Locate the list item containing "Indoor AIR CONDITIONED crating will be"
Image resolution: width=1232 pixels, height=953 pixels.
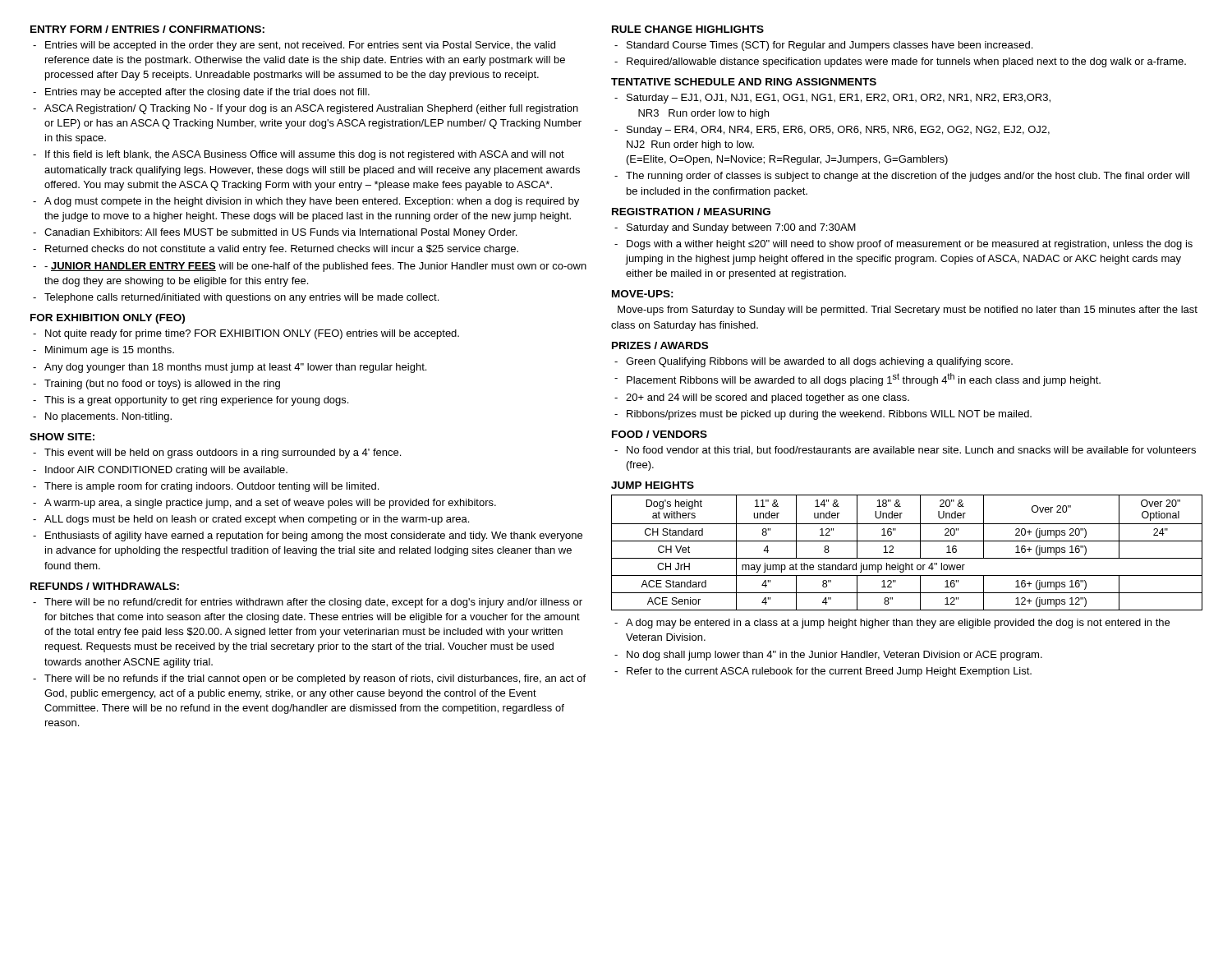pos(166,469)
